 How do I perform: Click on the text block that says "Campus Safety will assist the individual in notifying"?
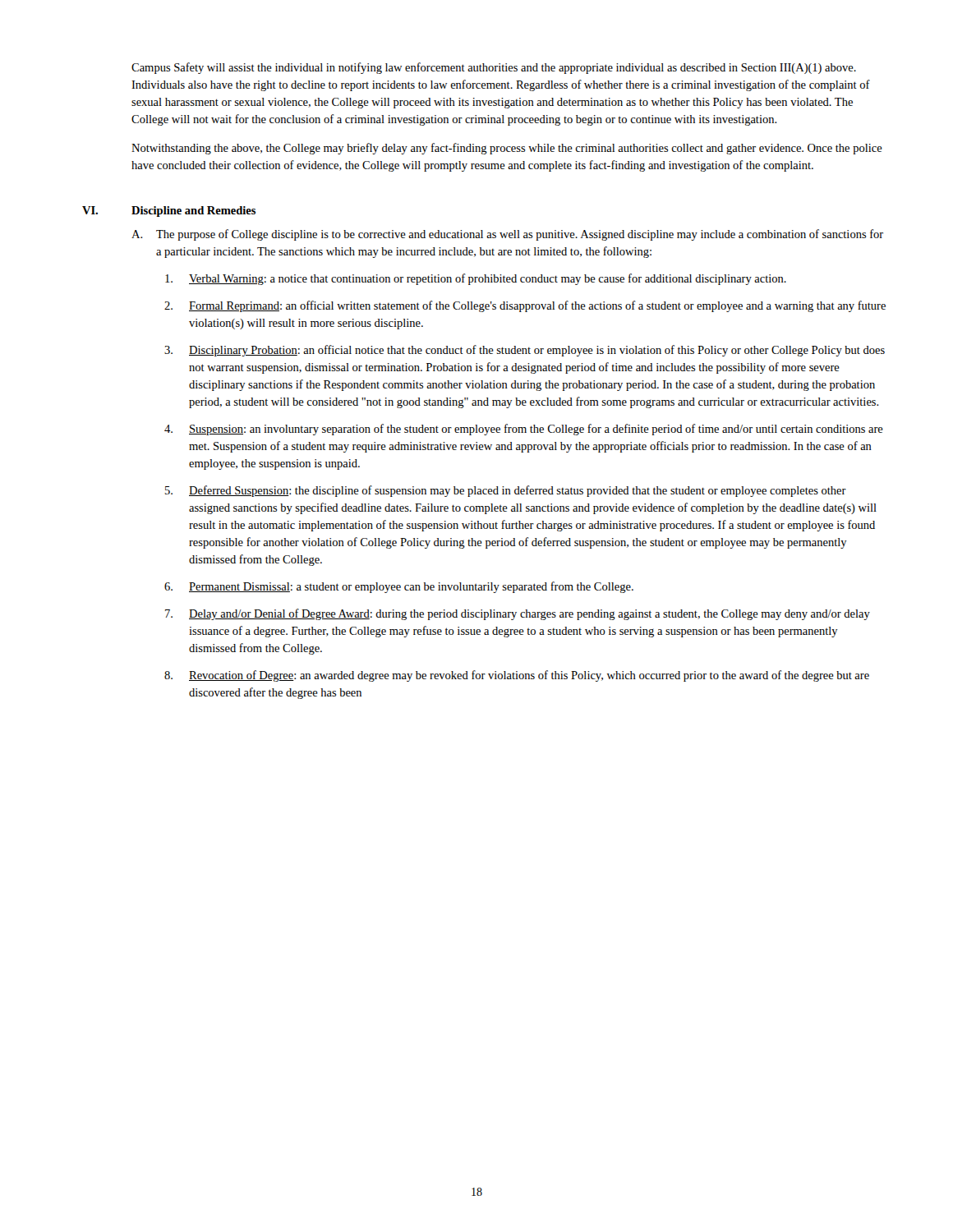pyautogui.click(x=500, y=93)
